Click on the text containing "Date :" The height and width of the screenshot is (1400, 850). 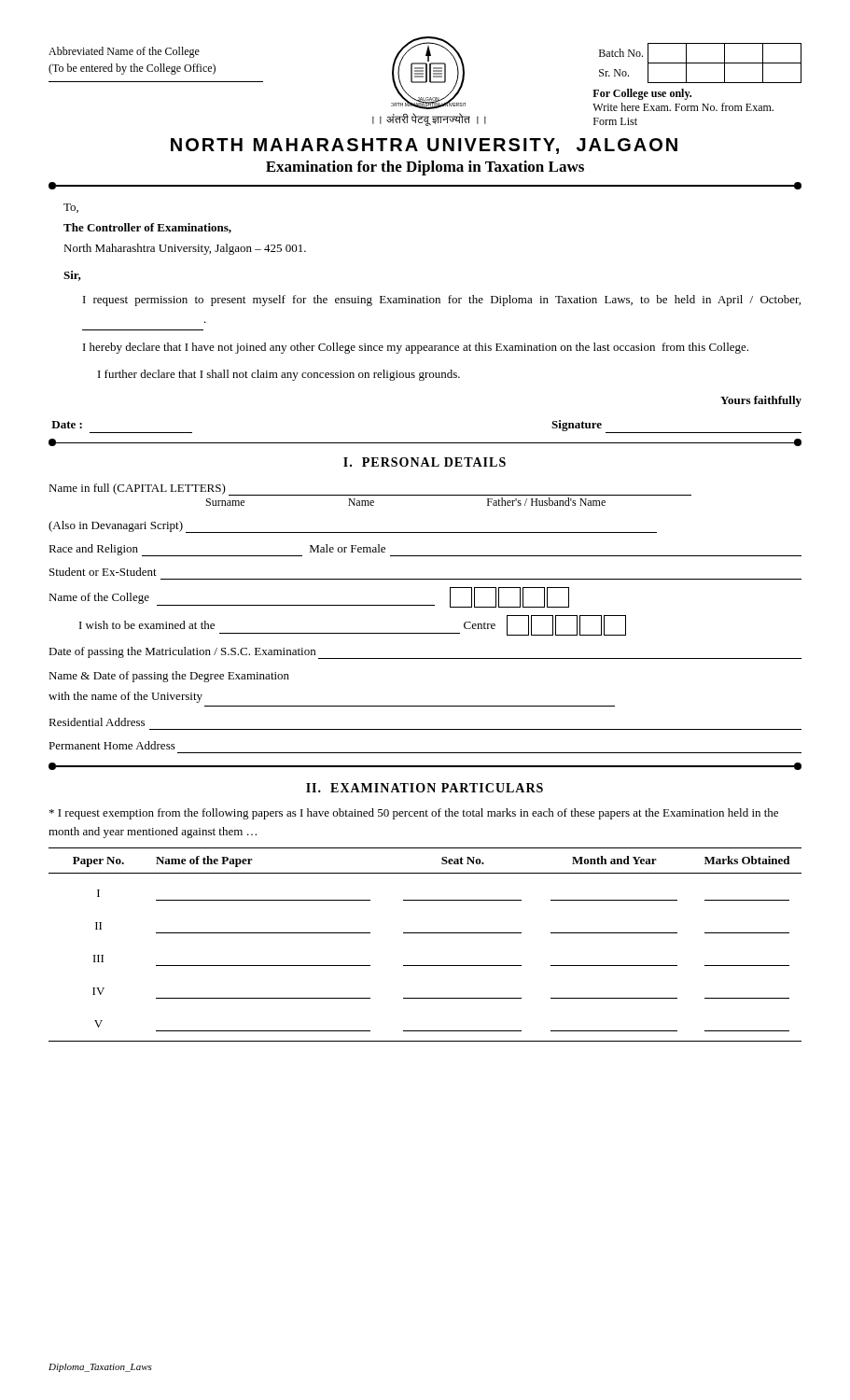pos(120,426)
